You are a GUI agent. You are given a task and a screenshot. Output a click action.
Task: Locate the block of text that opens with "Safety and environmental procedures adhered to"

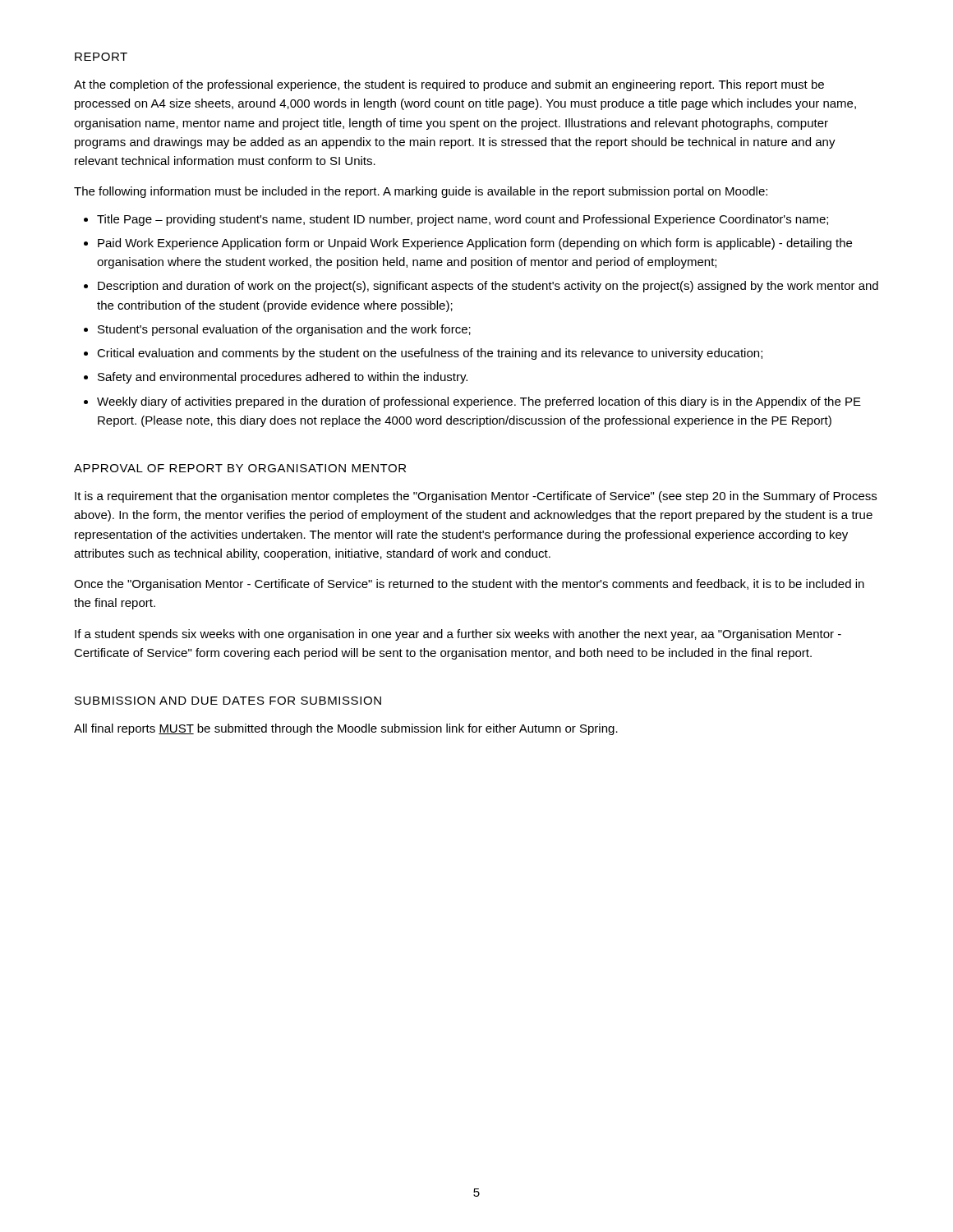pos(283,377)
